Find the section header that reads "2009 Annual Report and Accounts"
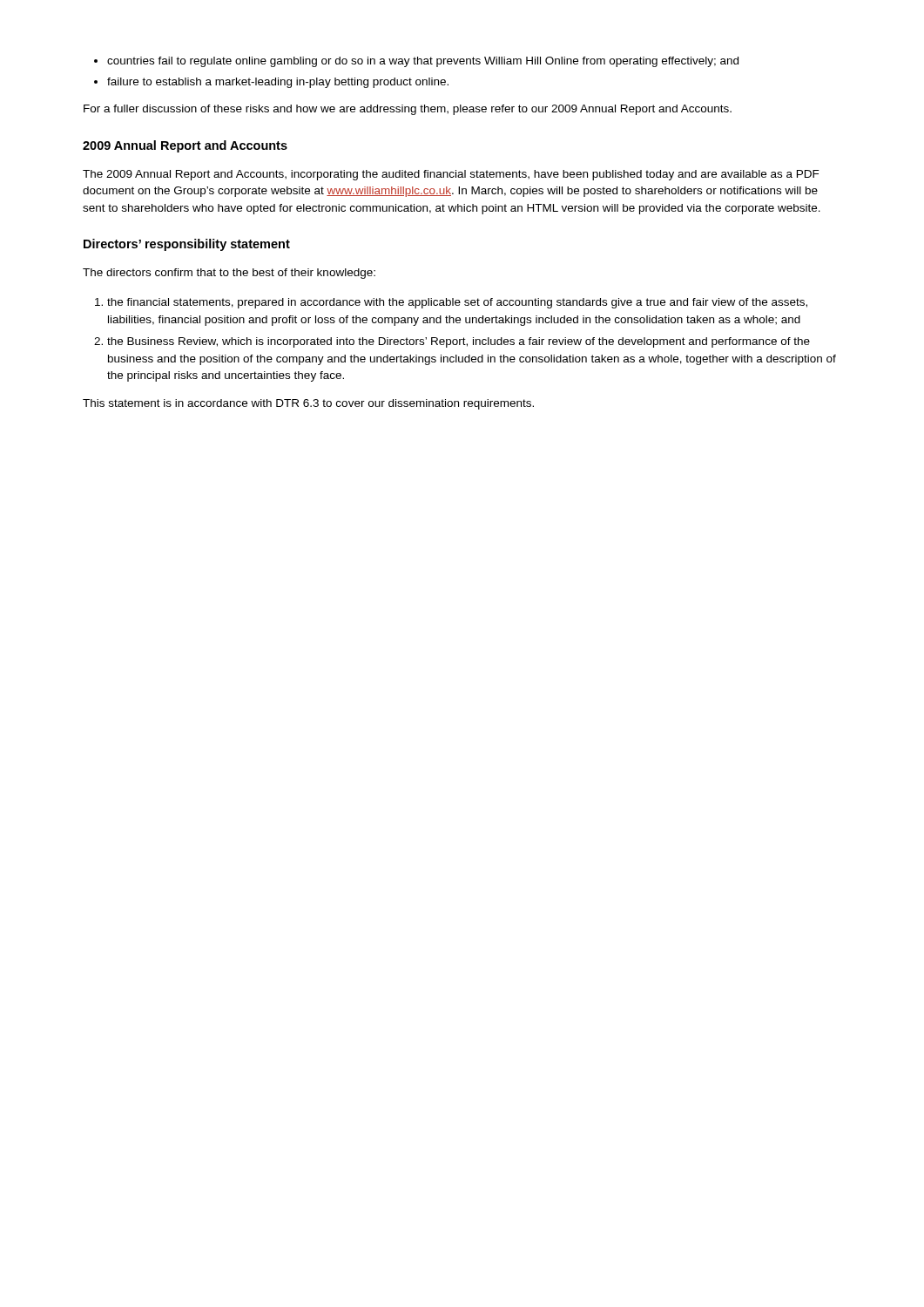924x1307 pixels. pos(185,146)
